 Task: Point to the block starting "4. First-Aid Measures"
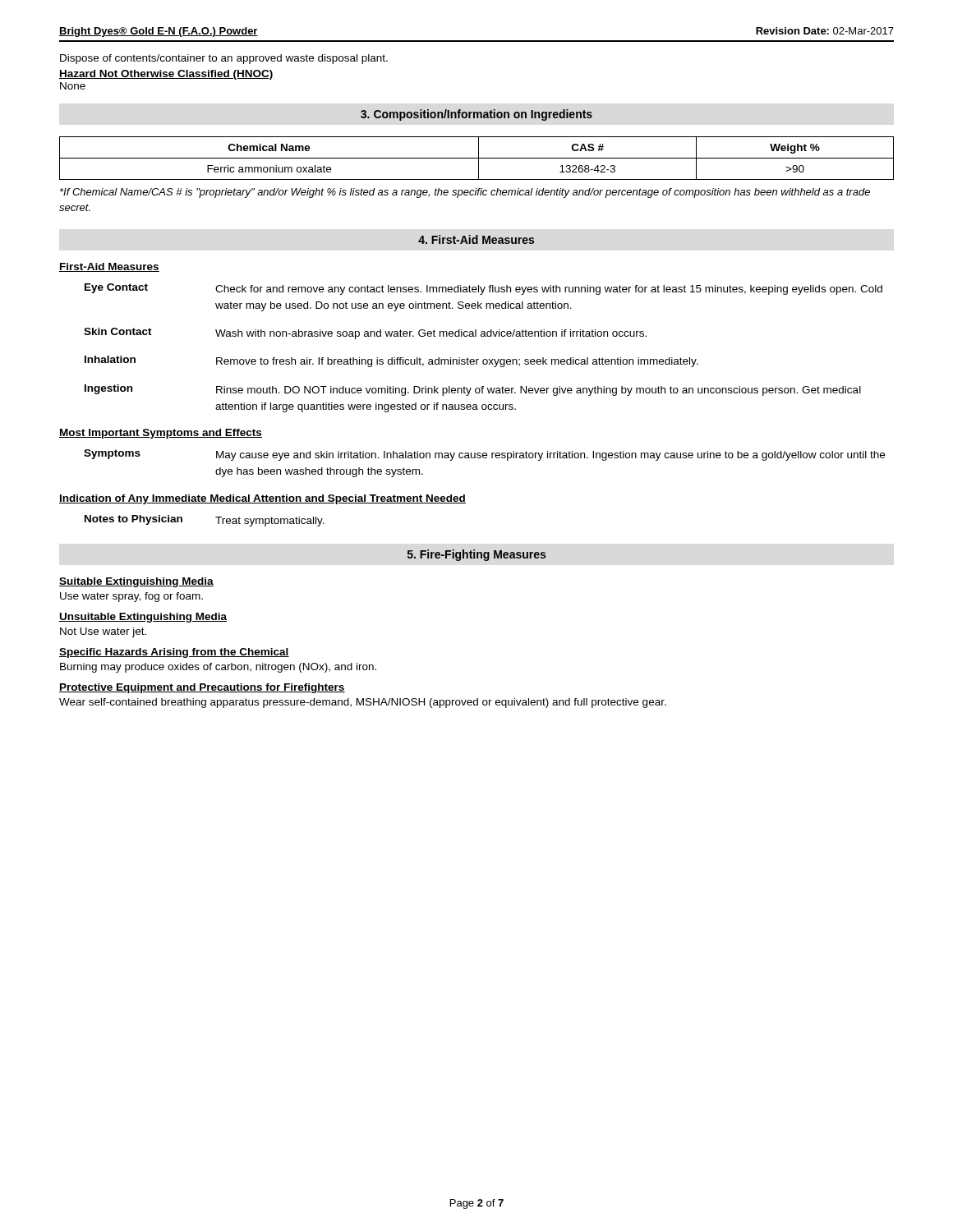[476, 240]
